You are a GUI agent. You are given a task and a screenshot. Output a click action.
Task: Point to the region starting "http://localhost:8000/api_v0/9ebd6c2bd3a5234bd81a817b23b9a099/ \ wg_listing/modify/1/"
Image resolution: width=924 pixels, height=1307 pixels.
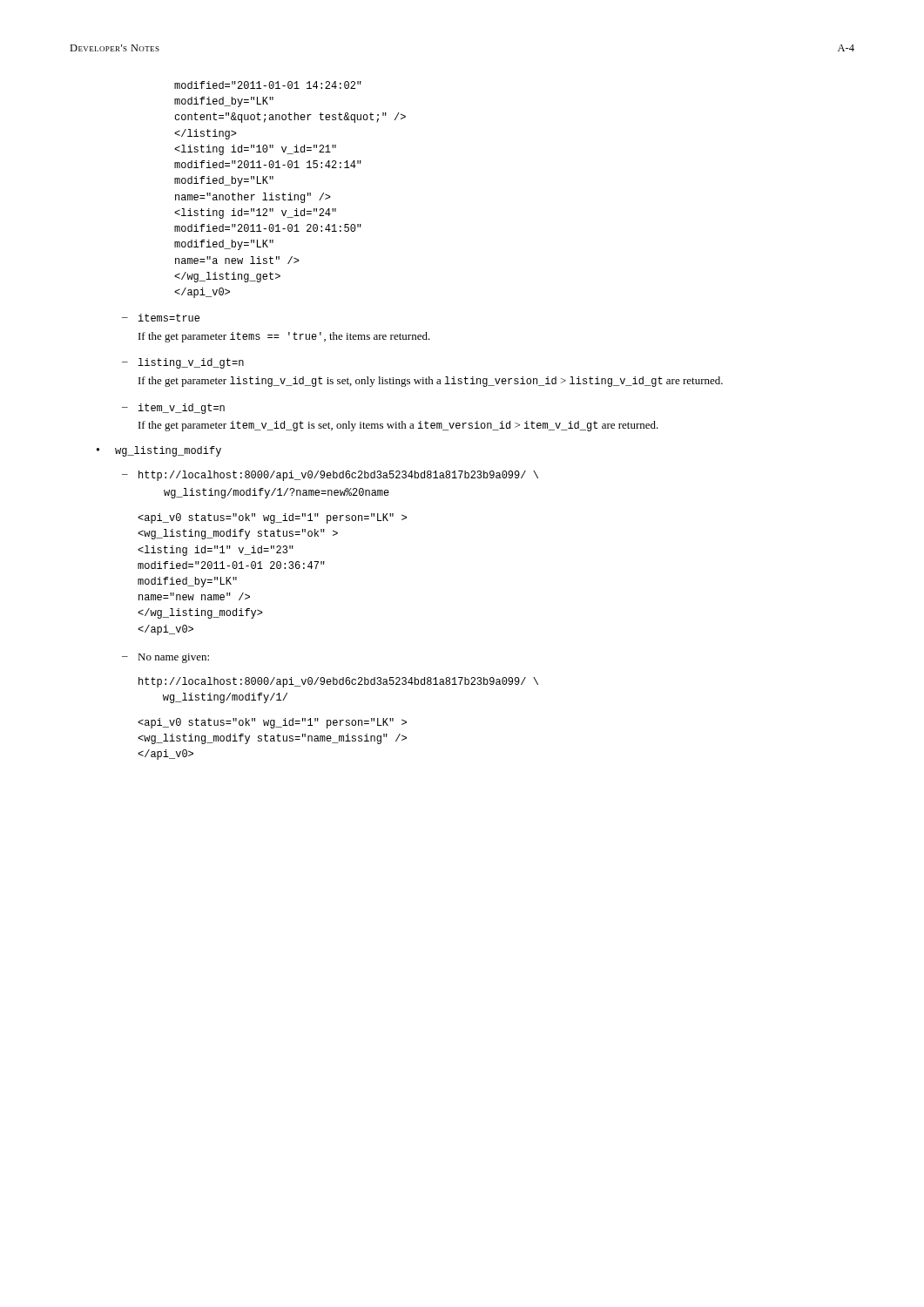pyautogui.click(x=496, y=690)
